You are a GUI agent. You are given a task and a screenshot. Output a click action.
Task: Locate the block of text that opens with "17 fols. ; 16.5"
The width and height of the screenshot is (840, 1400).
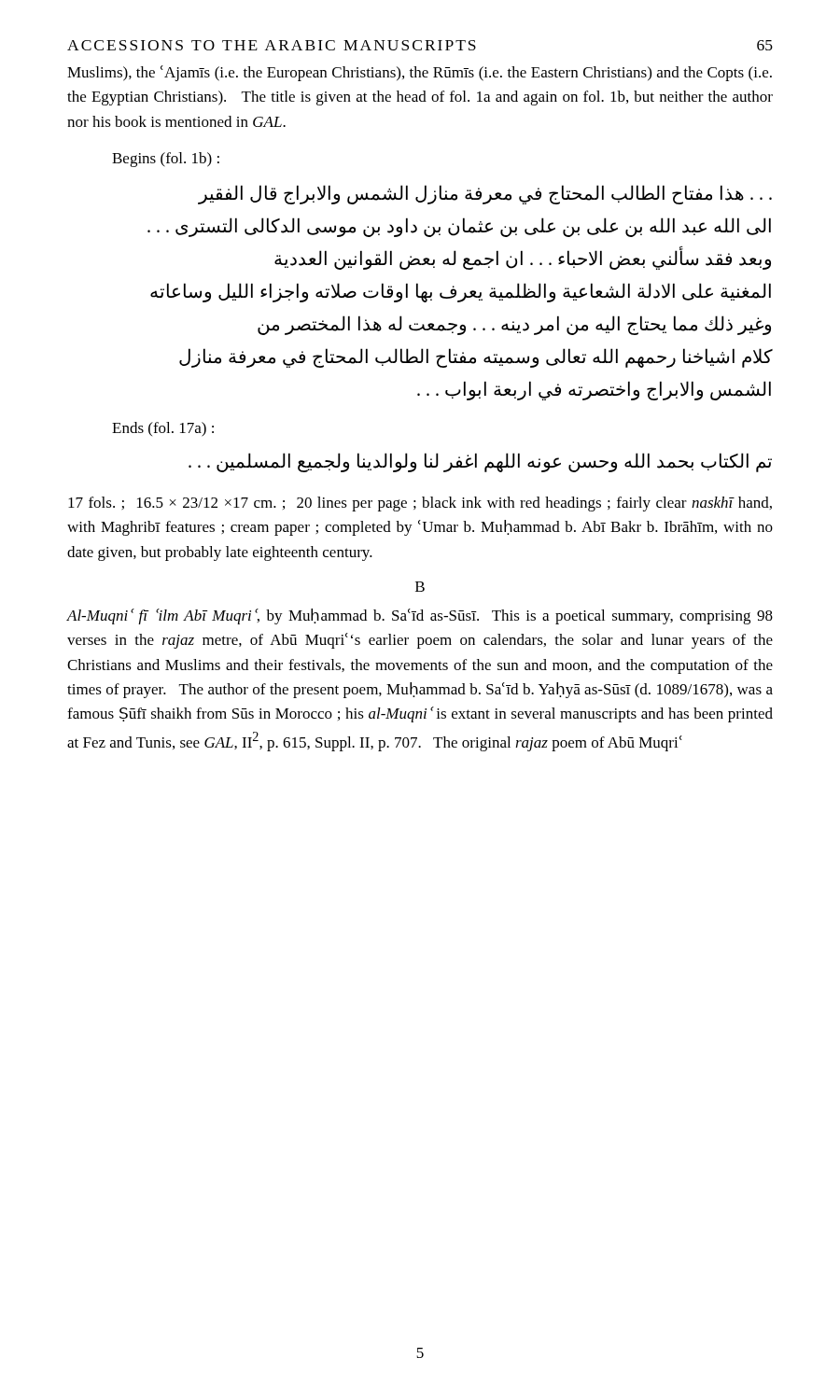[420, 527]
